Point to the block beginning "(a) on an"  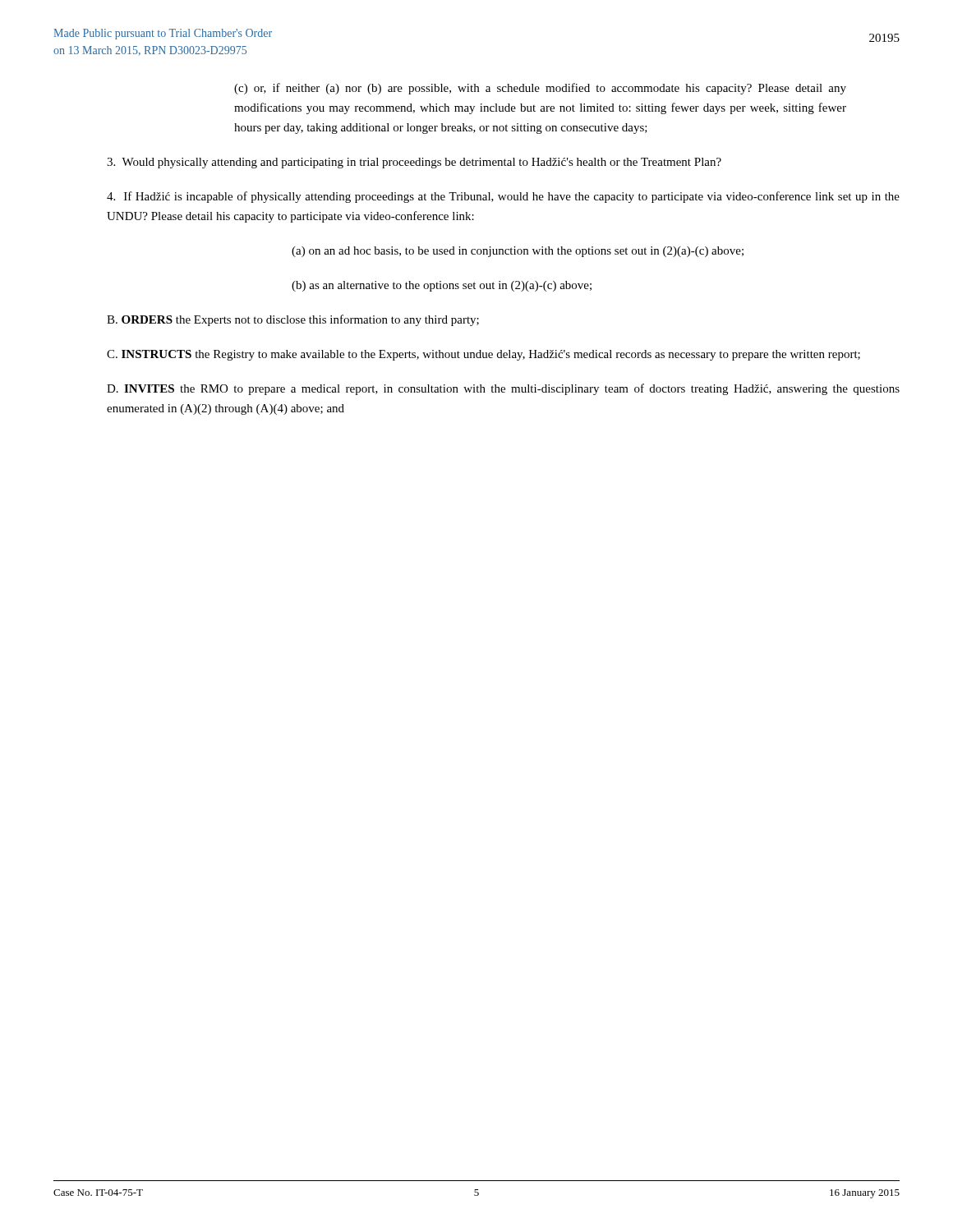tap(518, 251)
